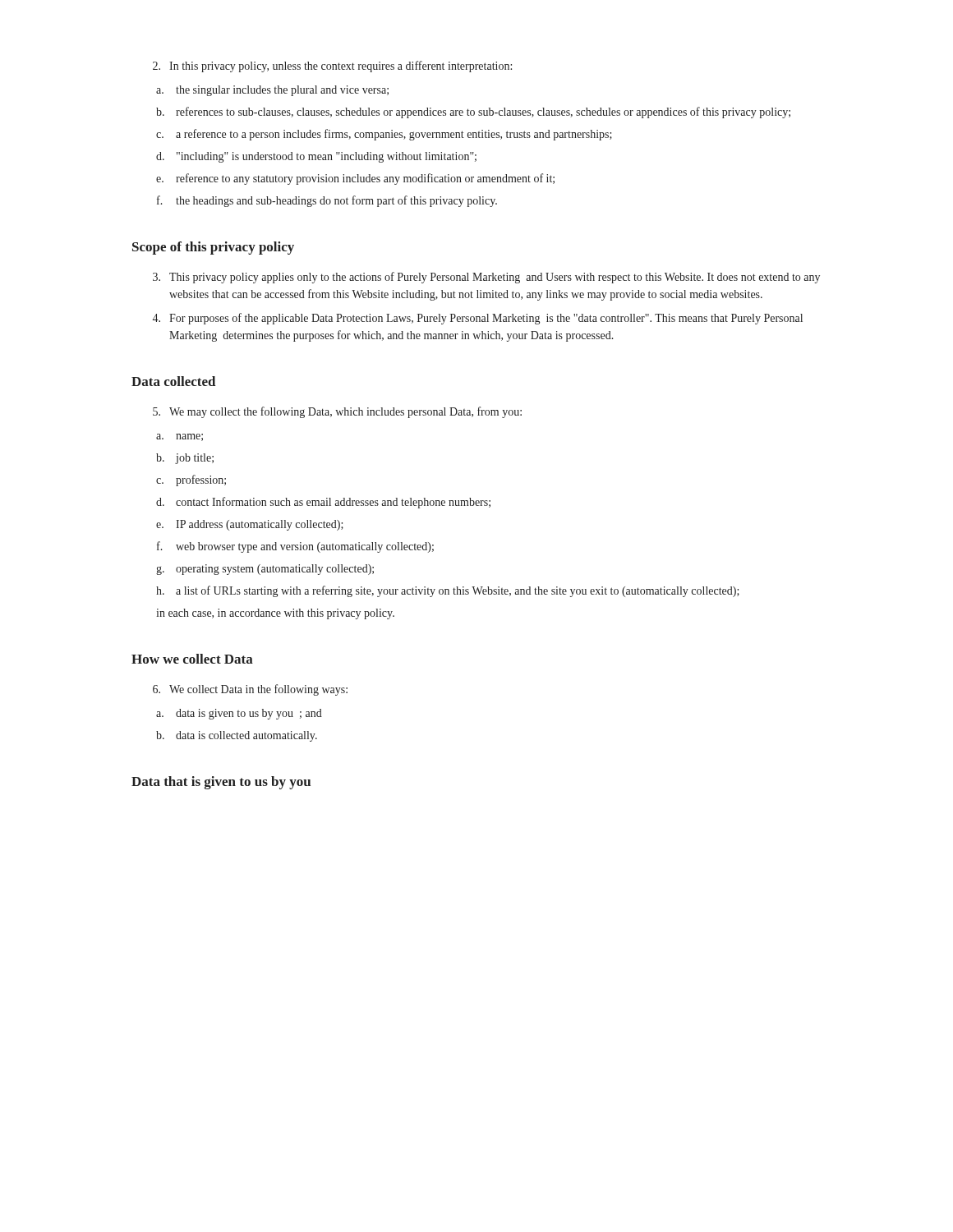
Task: Select the list item that says "d. "including" is"
Action: coord(317,156)
